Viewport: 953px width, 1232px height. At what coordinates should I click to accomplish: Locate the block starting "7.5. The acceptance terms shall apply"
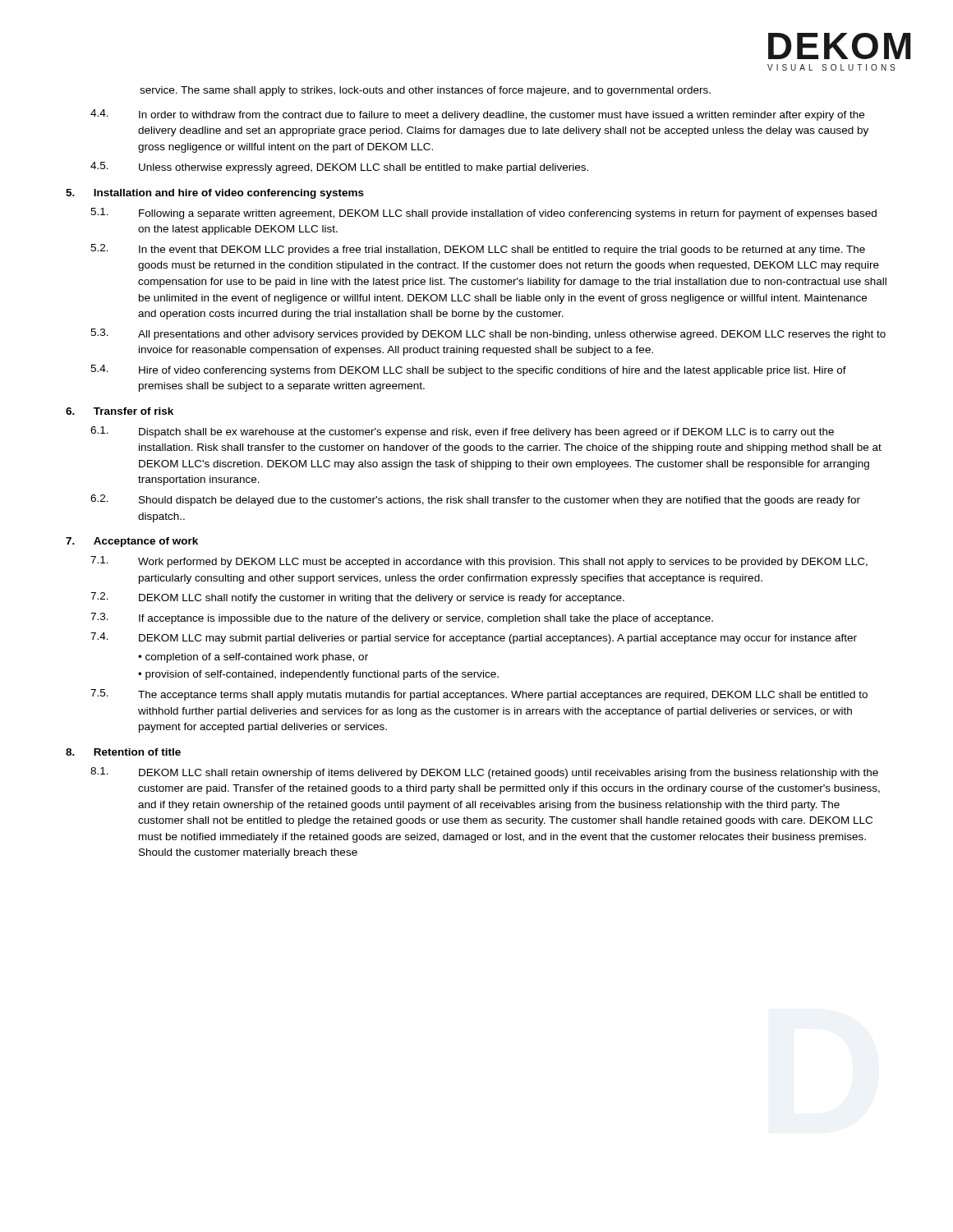[489, 711]
